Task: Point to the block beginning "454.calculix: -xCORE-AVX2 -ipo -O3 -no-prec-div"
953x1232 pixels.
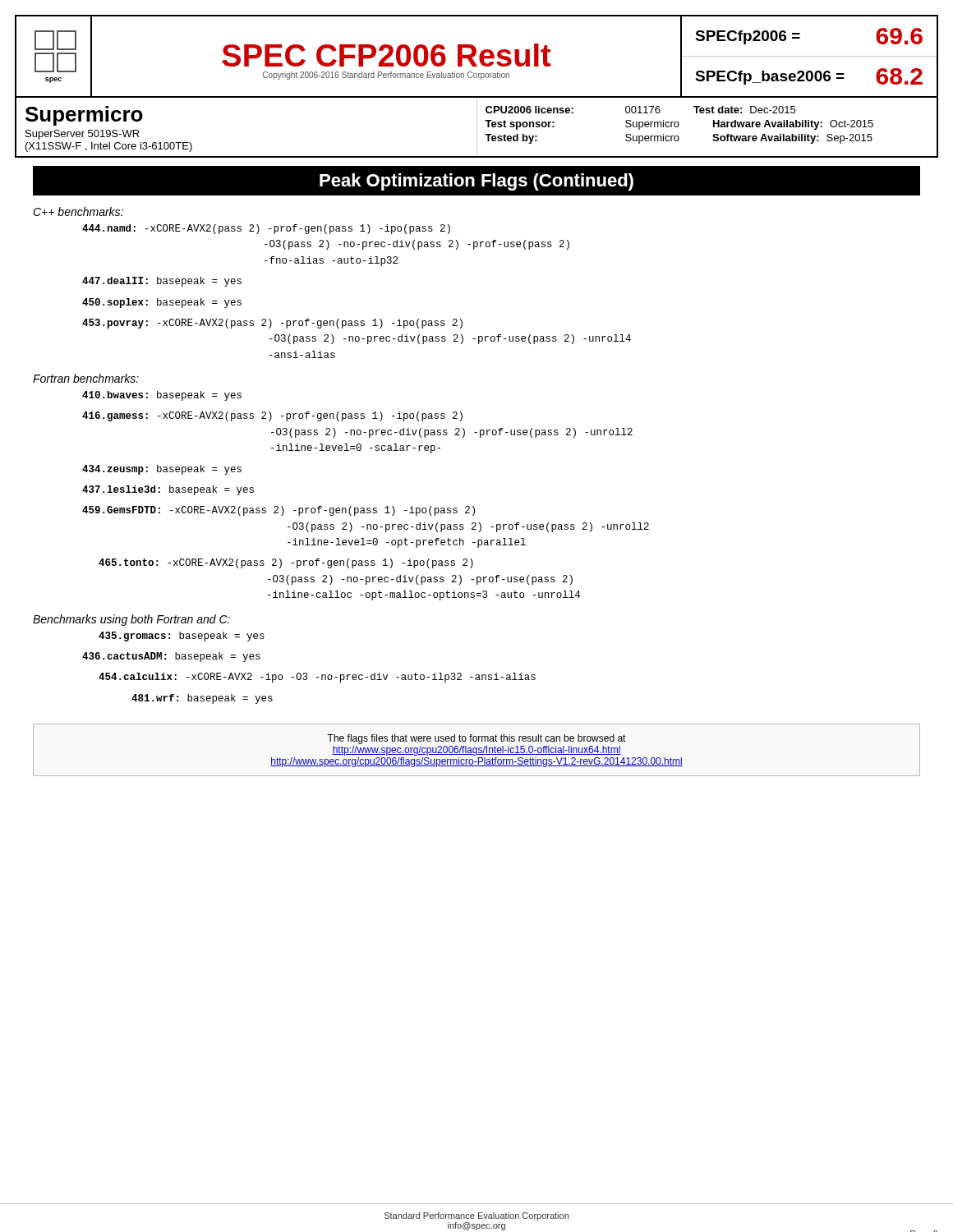Action: tap(317, 678)
